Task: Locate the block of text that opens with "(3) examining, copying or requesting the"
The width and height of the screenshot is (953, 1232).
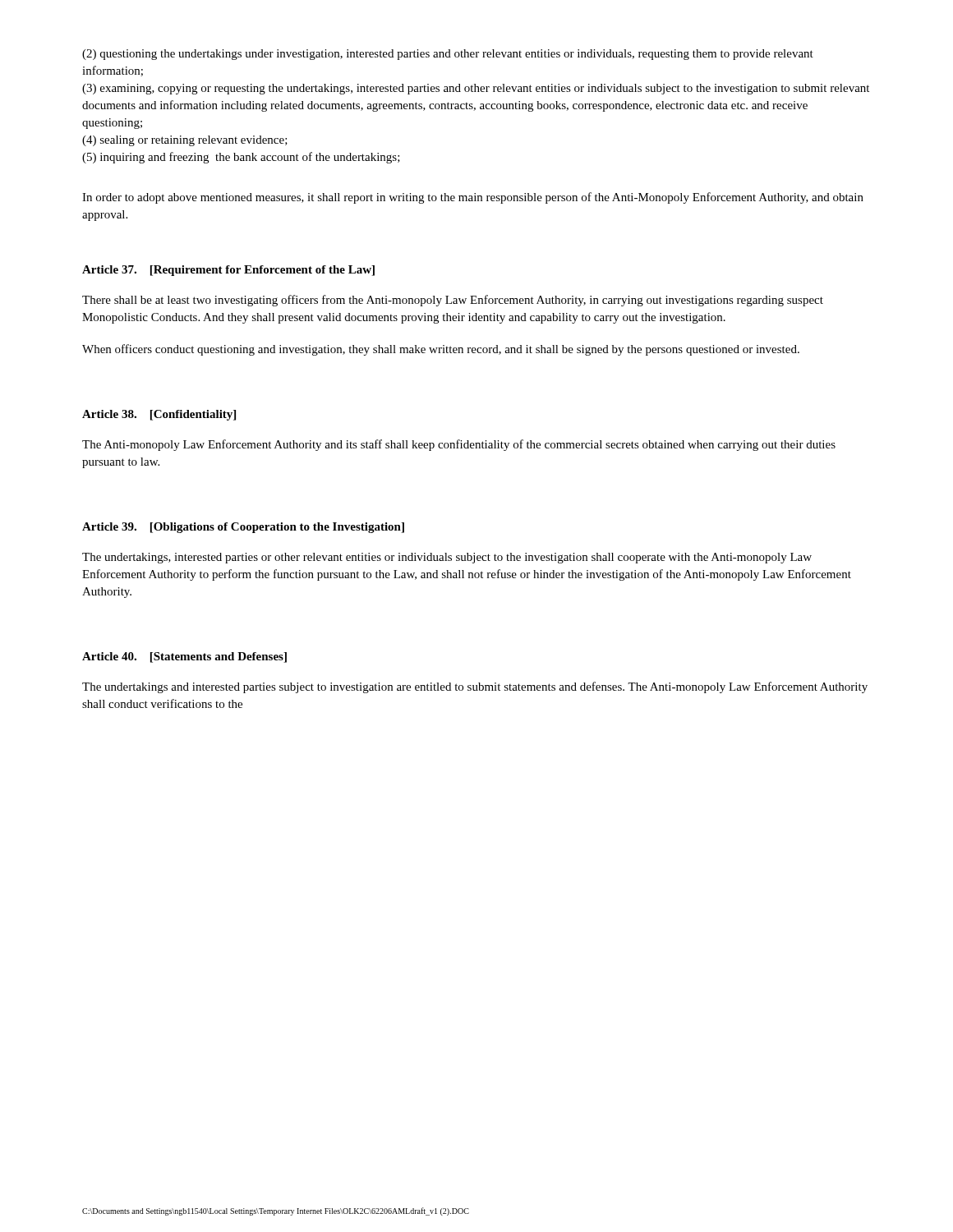Action: tap(476, 105)
